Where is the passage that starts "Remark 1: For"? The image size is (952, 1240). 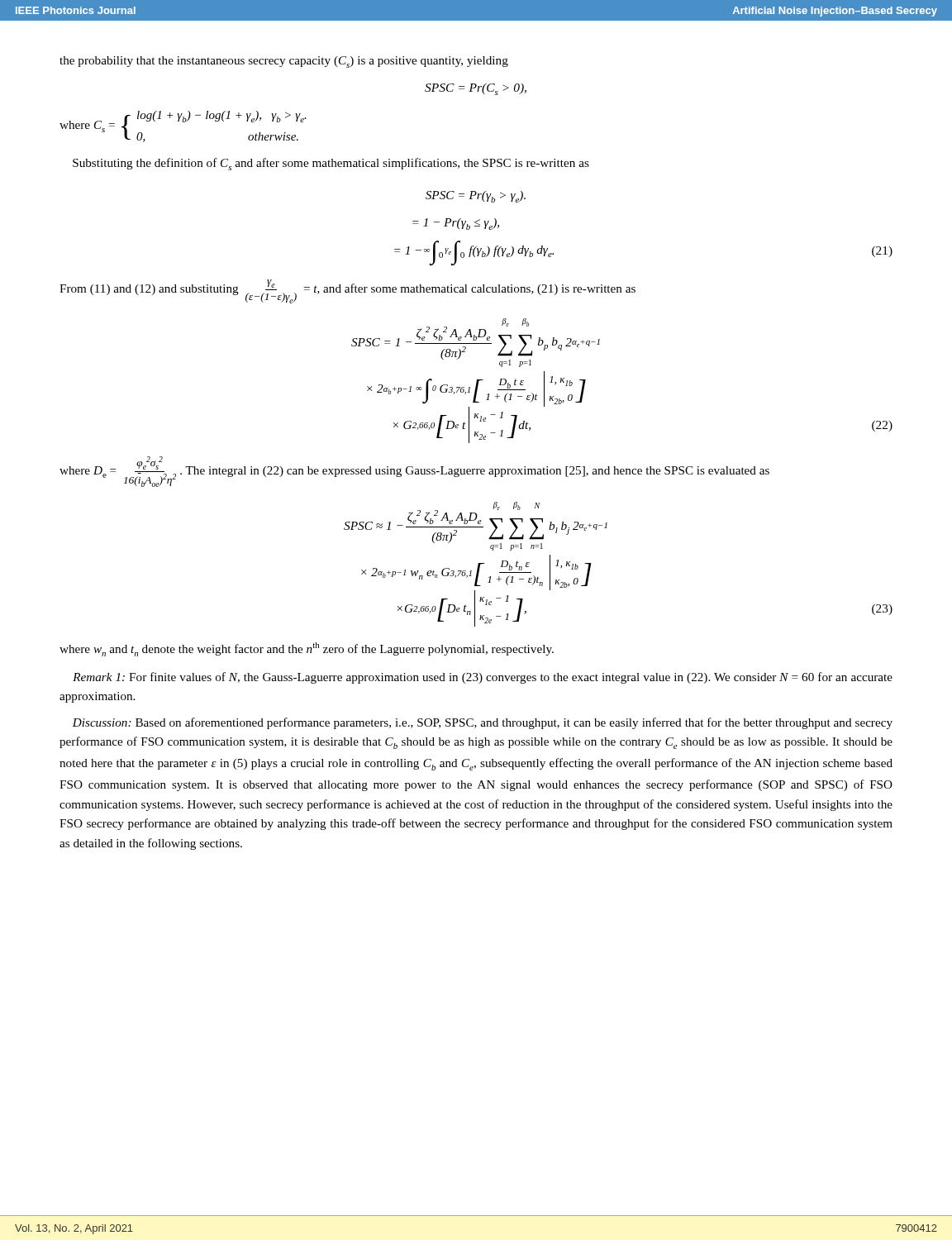coord(476,686)
